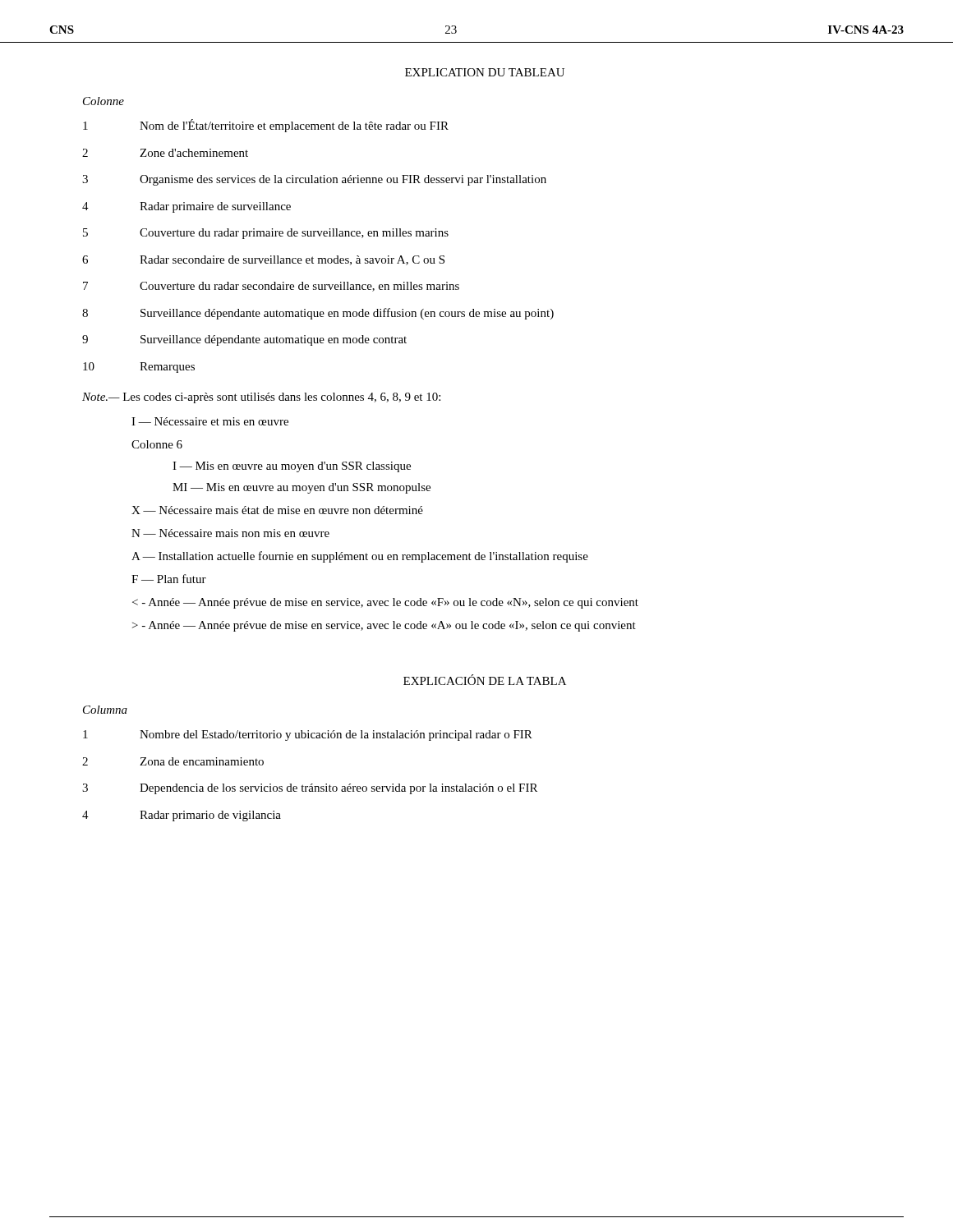Screen dimensions: 1232x953
Task: Point to the block beginning "3 Organisme des services de la"
Action: coord(485,179)
